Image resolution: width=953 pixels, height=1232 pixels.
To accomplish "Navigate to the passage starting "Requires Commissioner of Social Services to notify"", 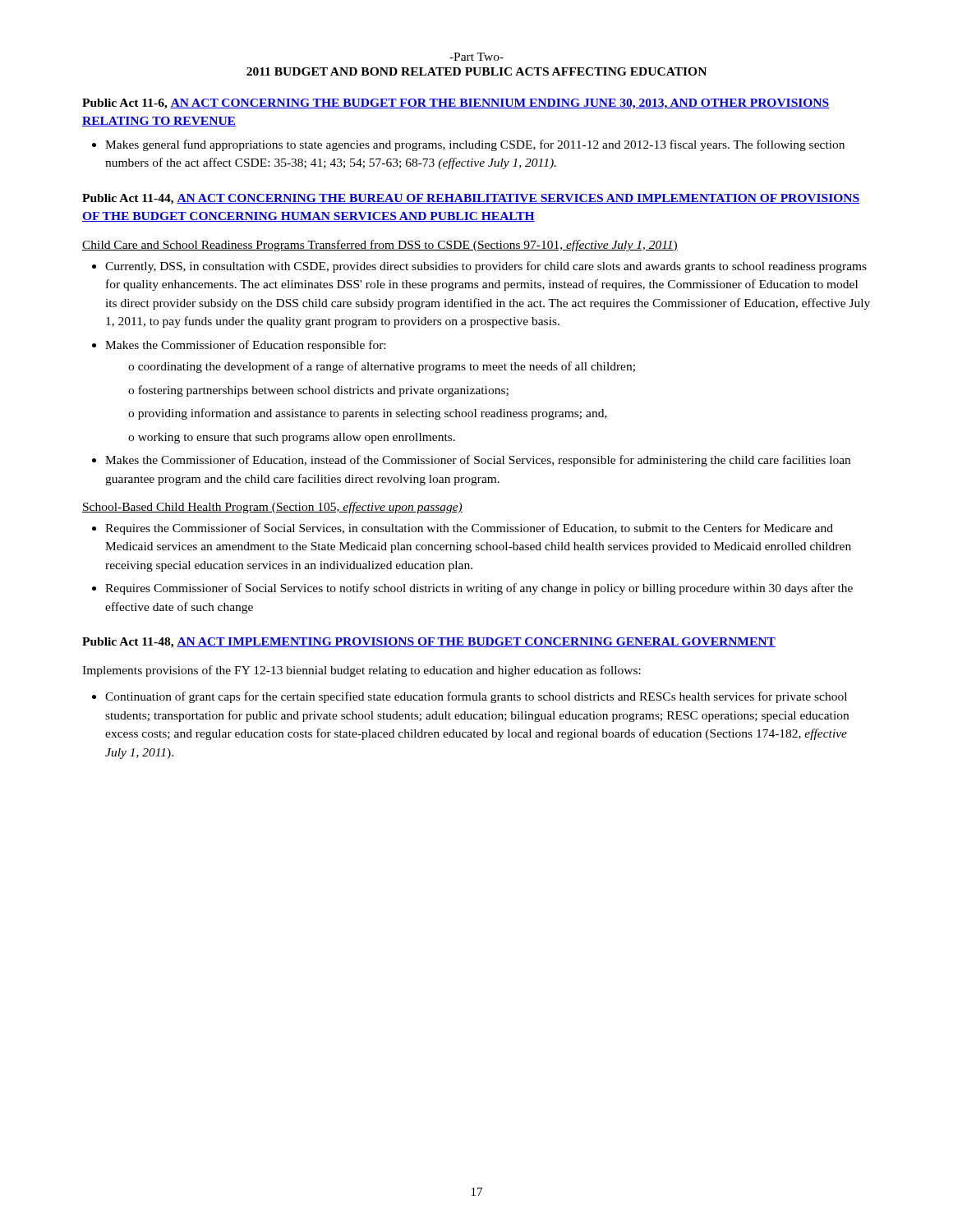I will (479, 597).
